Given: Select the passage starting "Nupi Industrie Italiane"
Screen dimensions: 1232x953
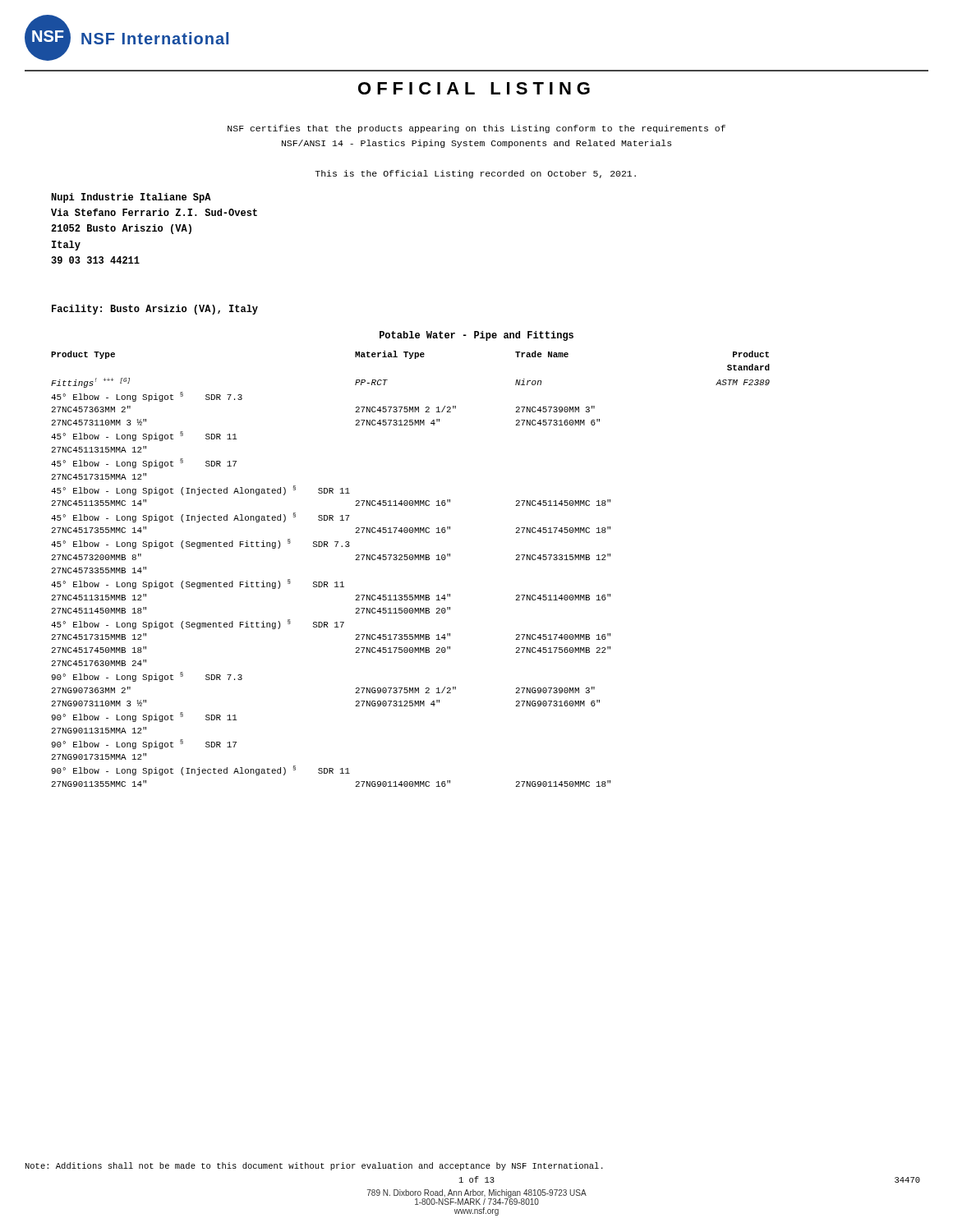Looking at the screenshot, I should 154,229.
